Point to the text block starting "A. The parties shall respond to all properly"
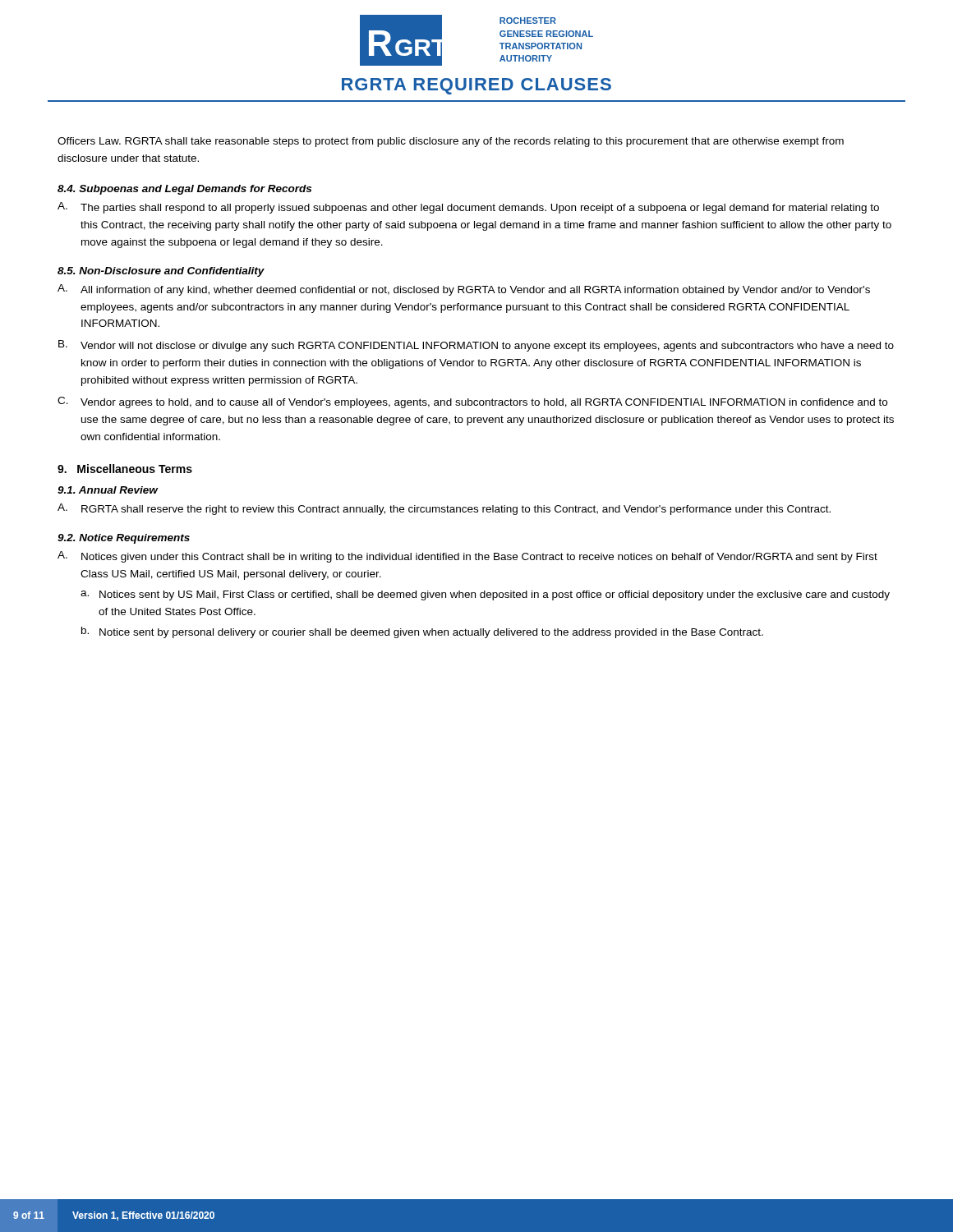This screenshot has height=1232, width=953. pos(476,225)
